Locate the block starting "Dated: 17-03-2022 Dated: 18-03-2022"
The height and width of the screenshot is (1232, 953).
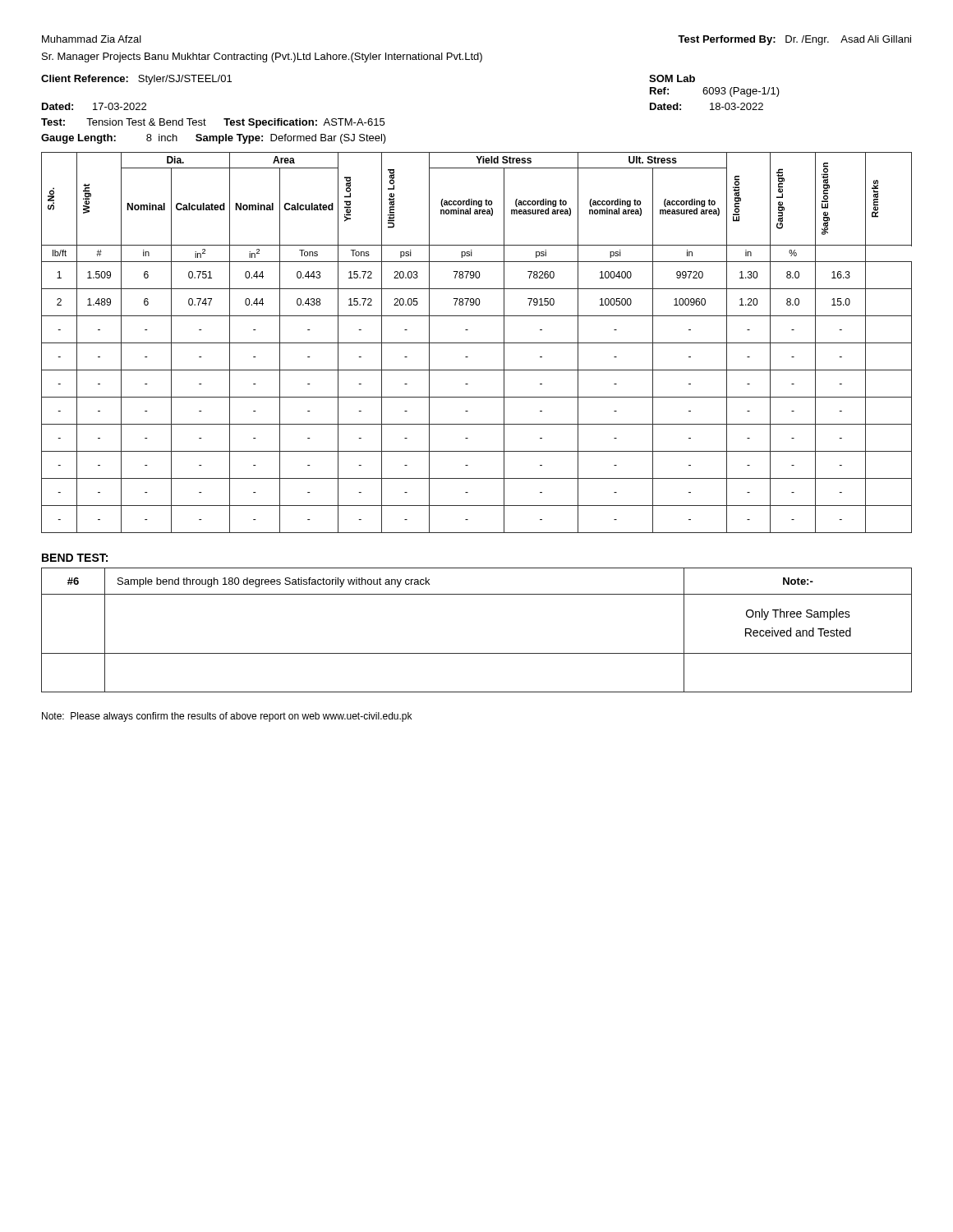(x=60, y=106)
